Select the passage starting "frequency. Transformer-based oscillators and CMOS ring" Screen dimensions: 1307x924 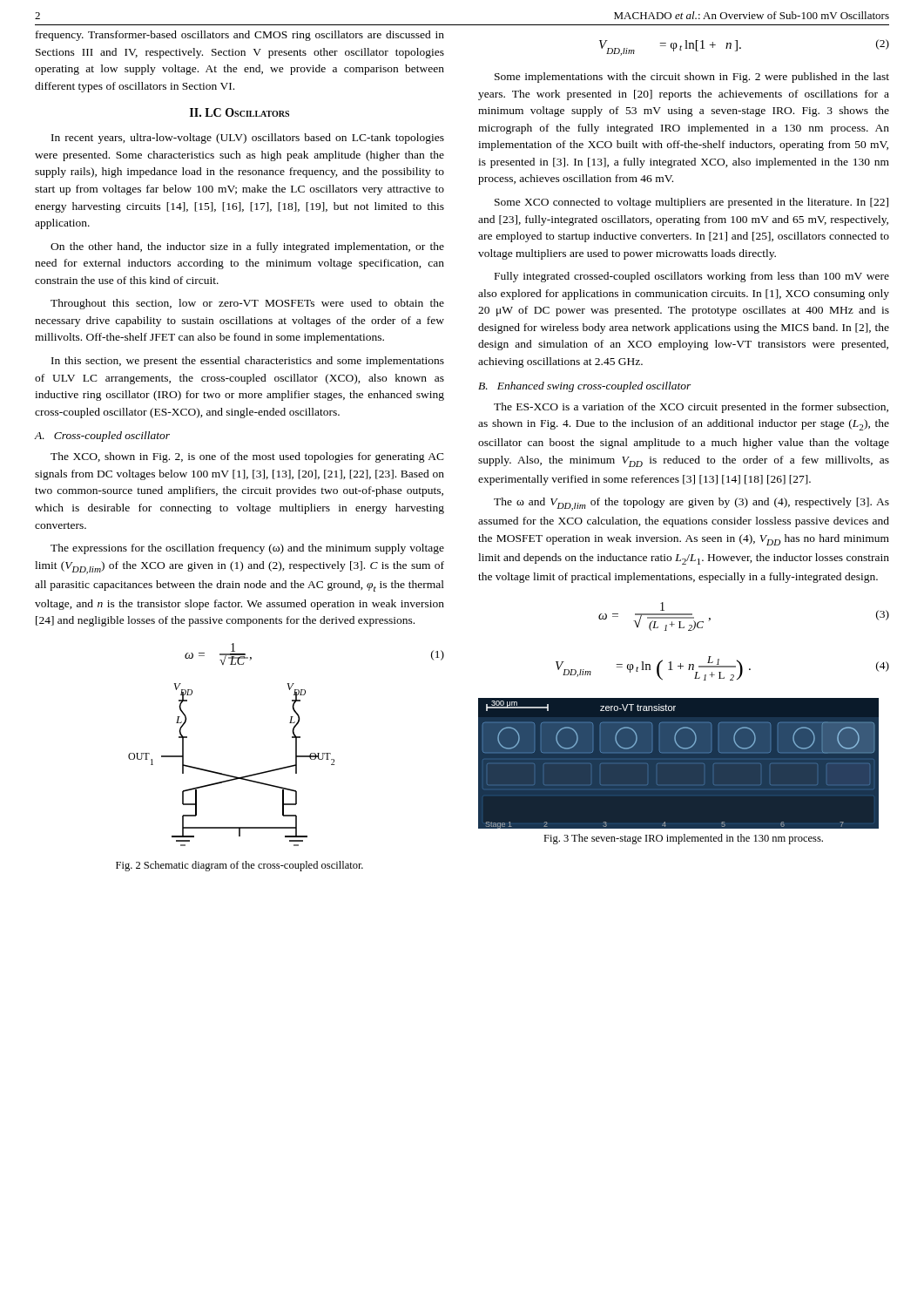(240, 60)
